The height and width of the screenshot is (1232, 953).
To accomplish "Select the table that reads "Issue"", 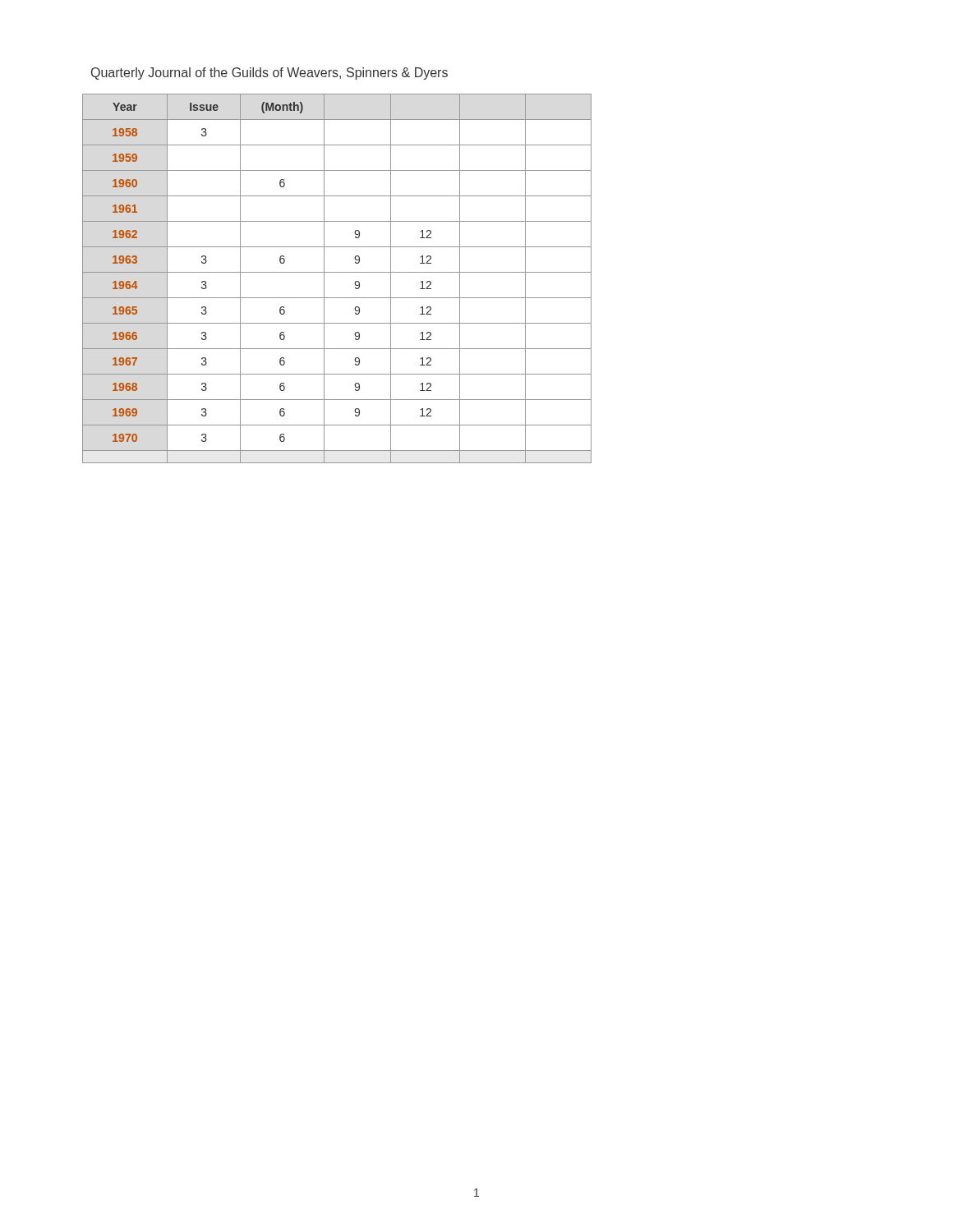I will coord(476,278).
